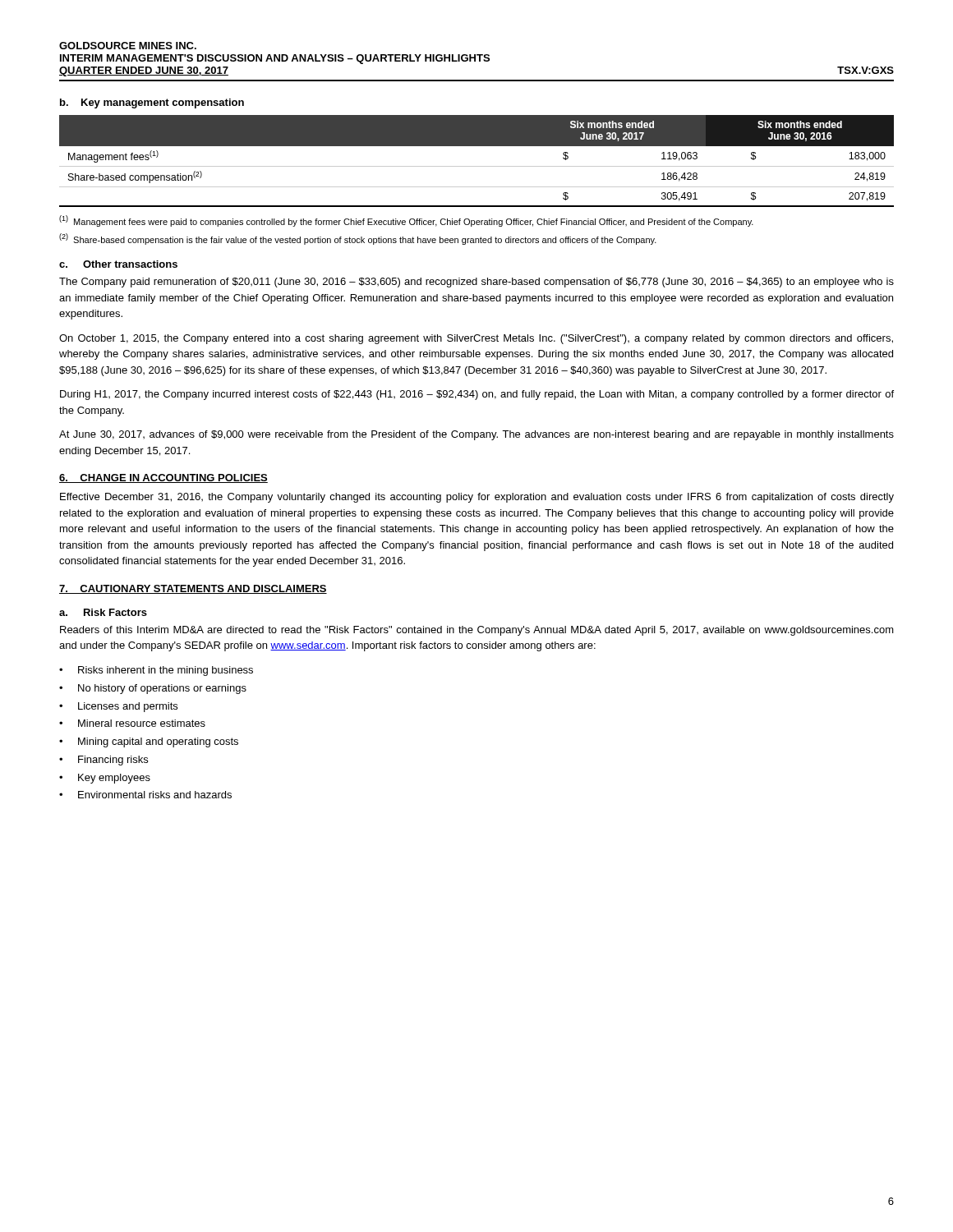Find the block on this page that starts "At June 30, 2017, advances of $9,000"
Image resolution: width=953 pixels, height=1232 pixels.
(x=476, y=442)
